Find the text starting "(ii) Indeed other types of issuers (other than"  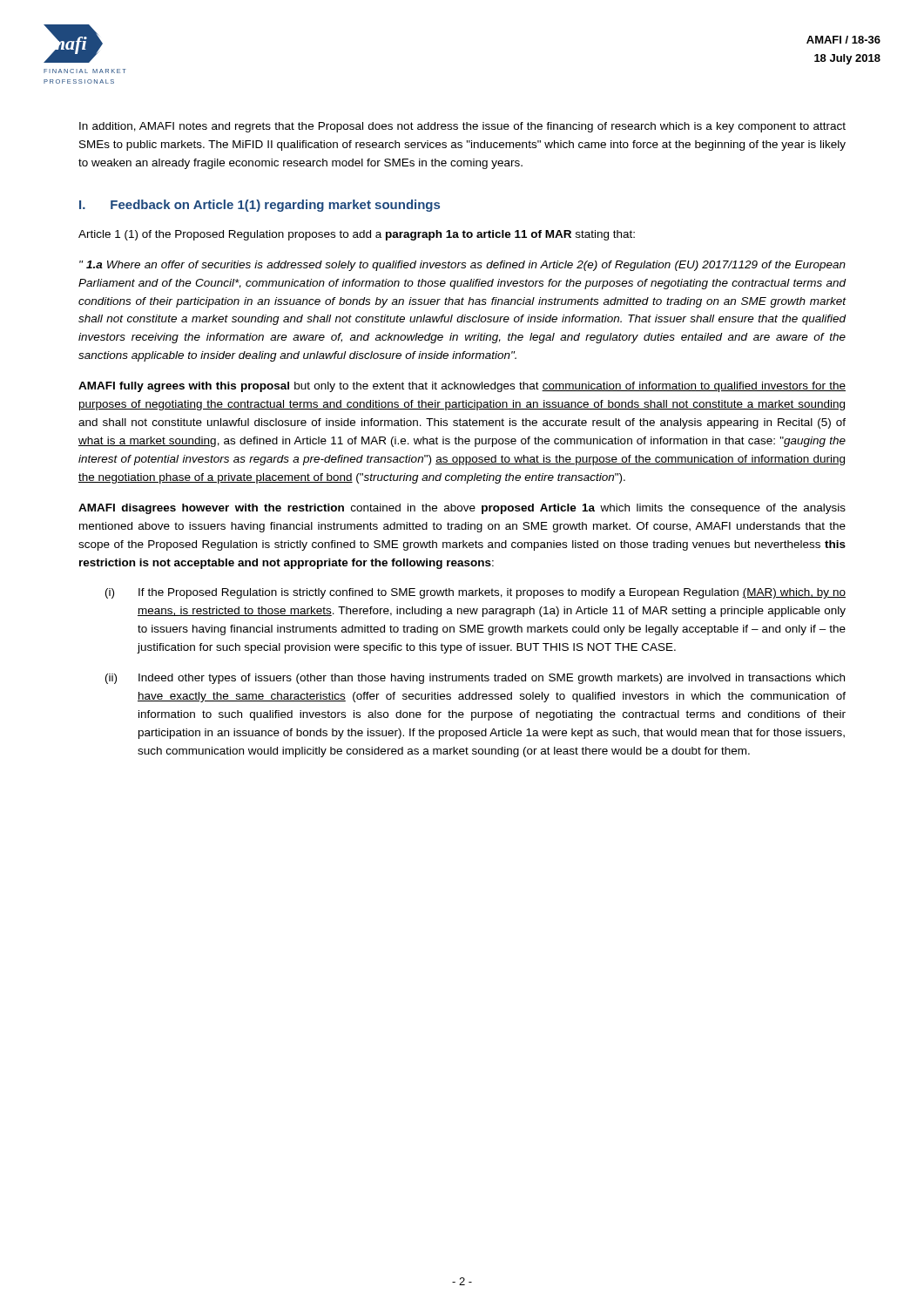pyautogui.click(x=475, y=715)
